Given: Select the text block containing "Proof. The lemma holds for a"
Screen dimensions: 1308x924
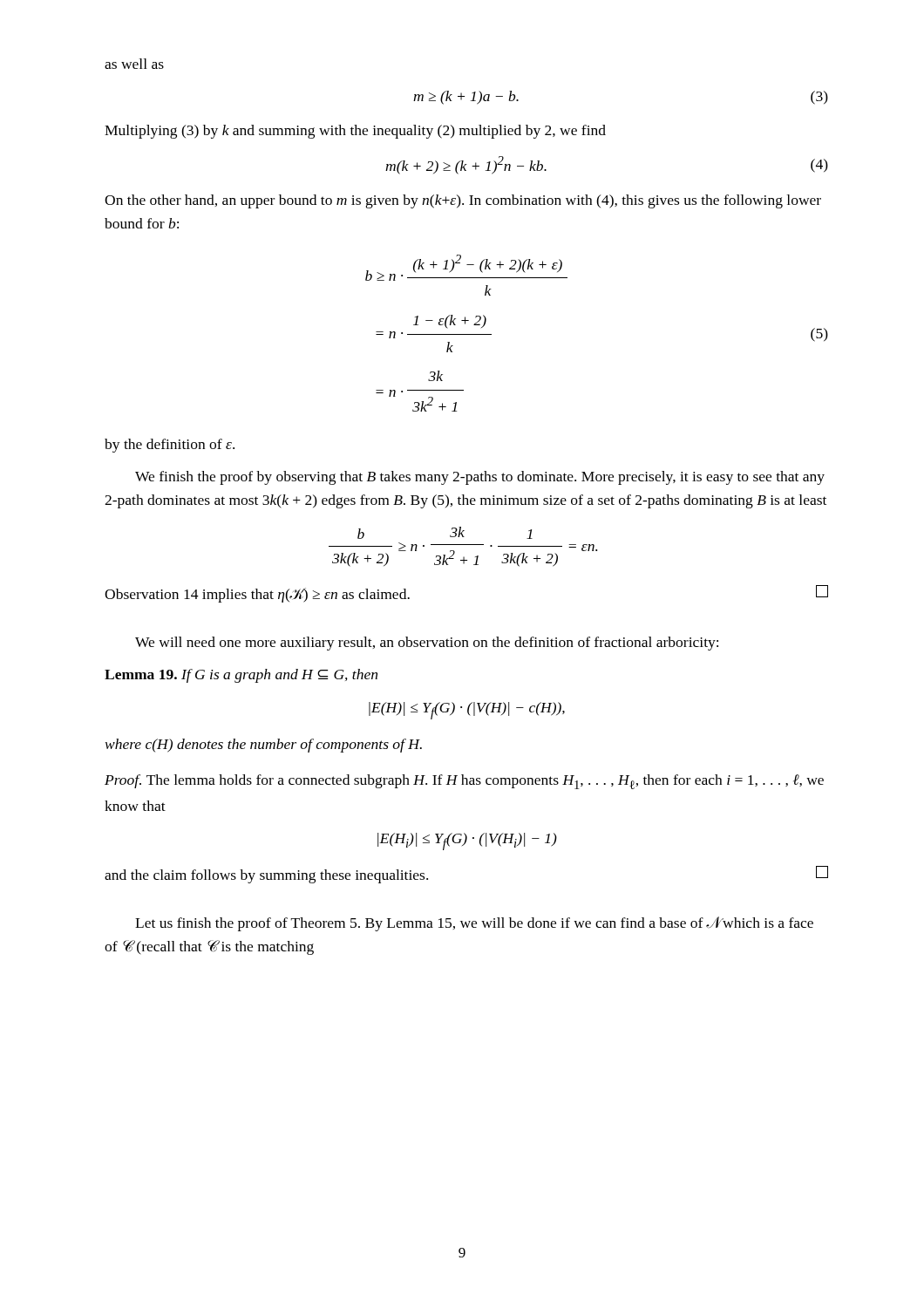Looking at the screenshot, I should [464, 793].
